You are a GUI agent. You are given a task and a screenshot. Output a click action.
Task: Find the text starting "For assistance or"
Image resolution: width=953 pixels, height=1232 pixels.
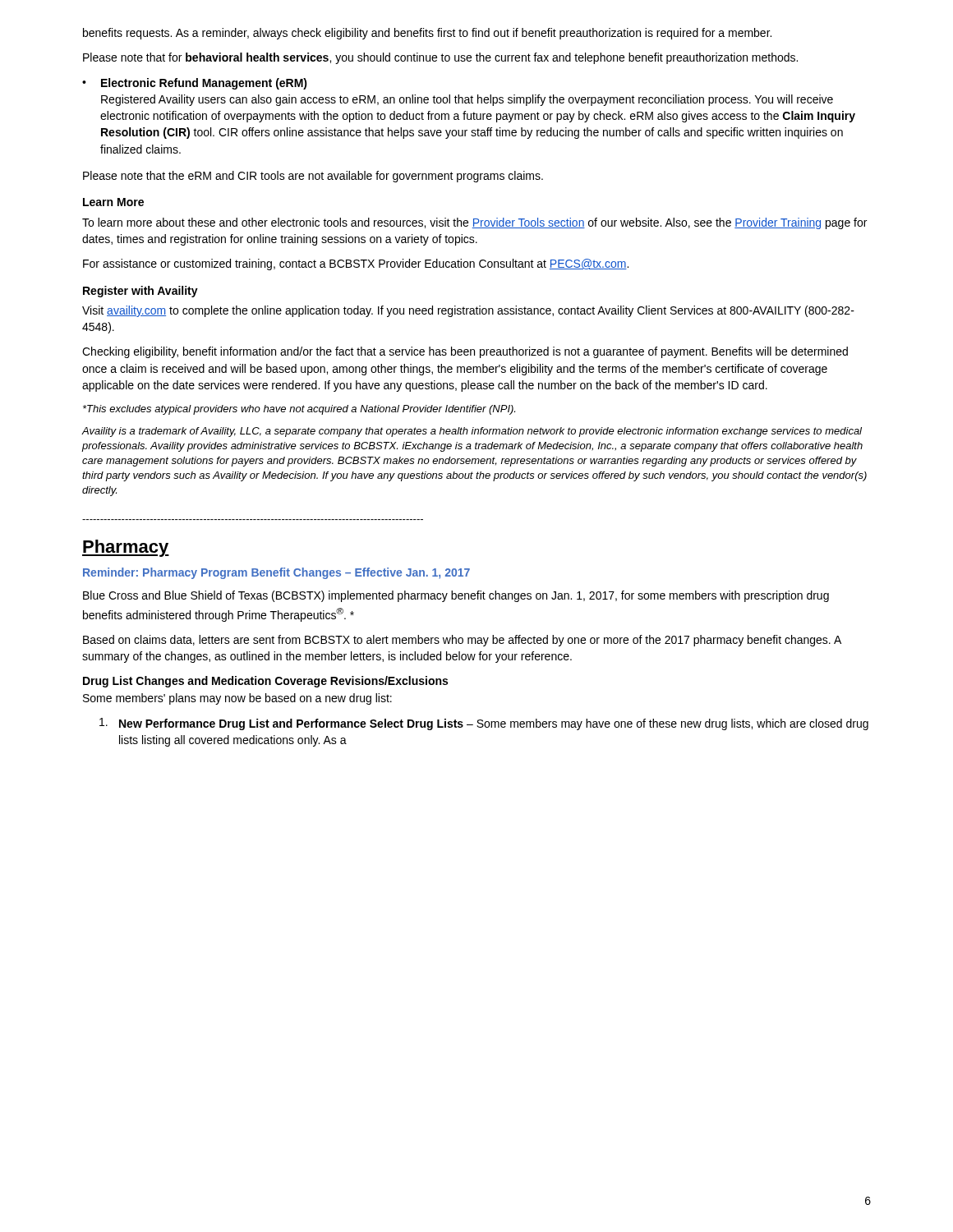pos(476,264)
